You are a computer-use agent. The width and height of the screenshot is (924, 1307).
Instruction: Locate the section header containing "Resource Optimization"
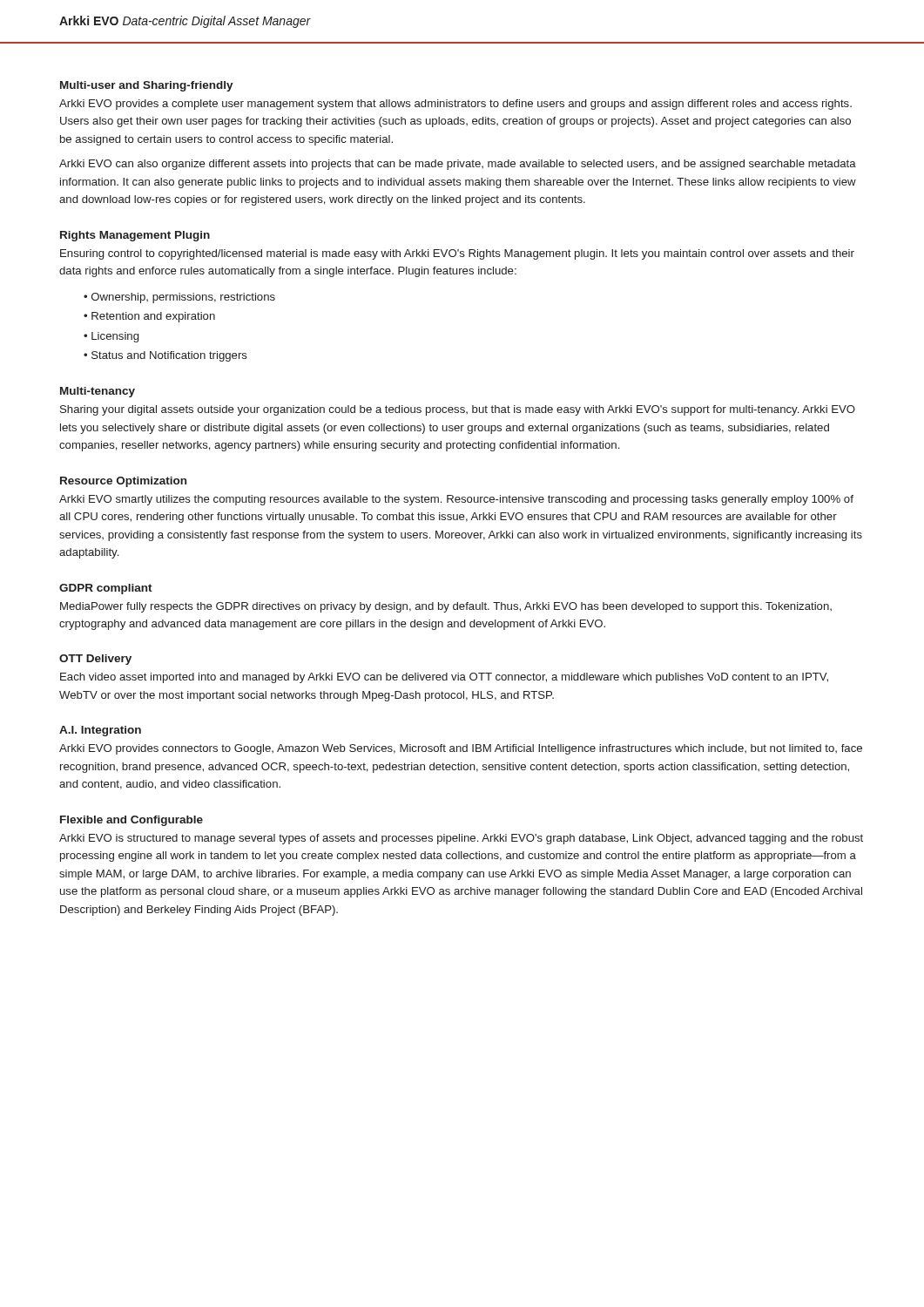point(123,480)
